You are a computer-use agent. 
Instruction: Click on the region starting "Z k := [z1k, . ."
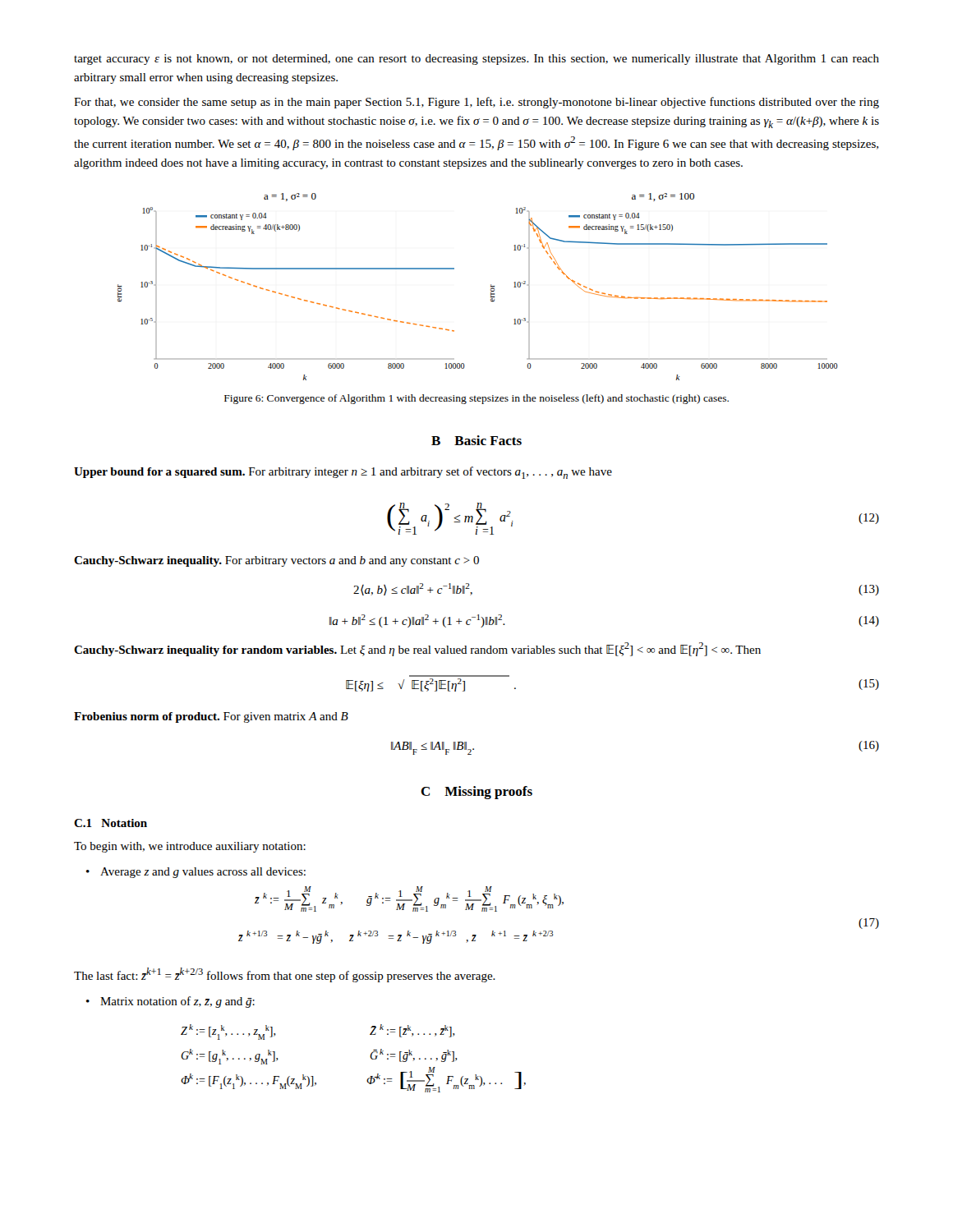tap(411, 1062)
